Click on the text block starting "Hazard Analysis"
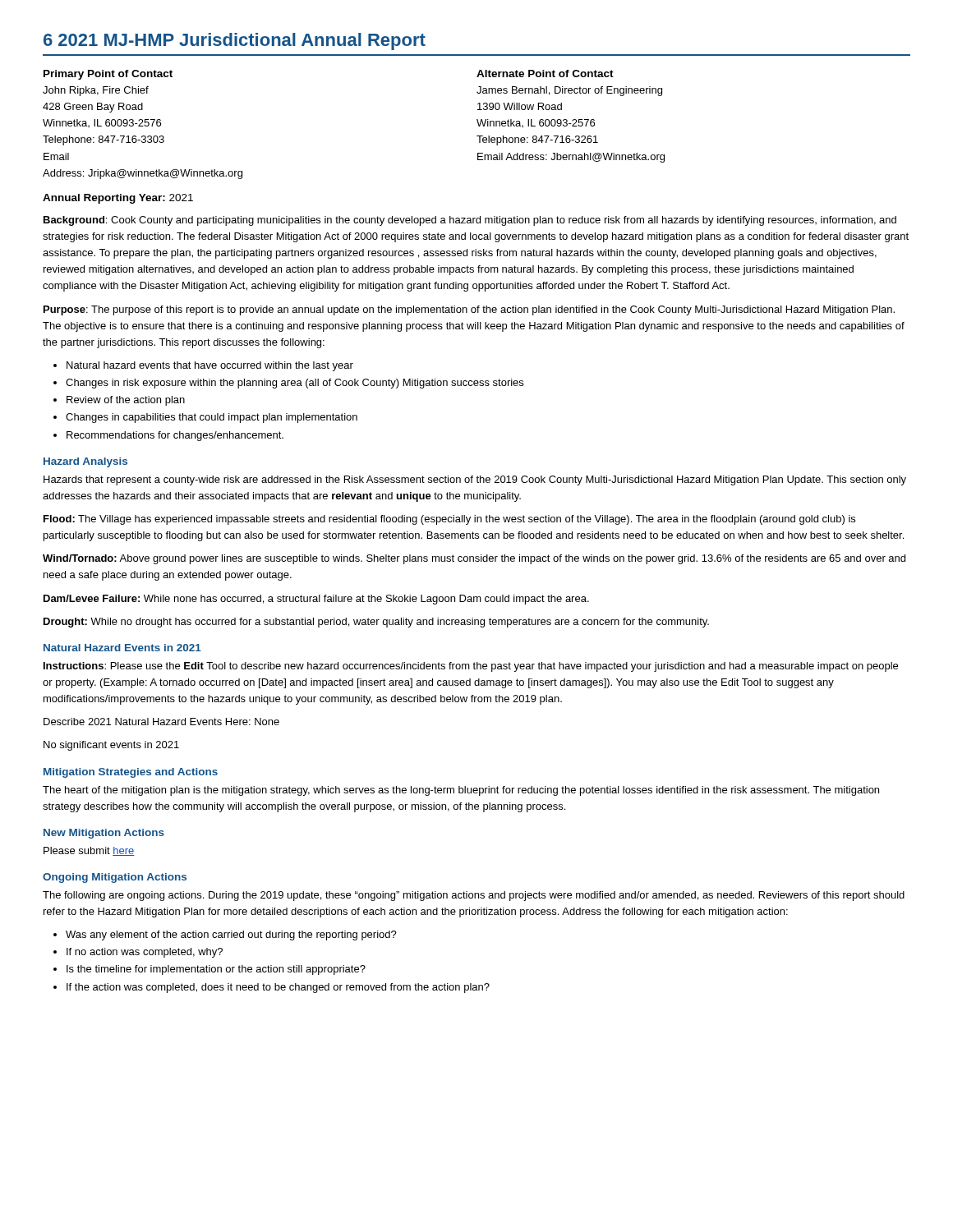 85,461
